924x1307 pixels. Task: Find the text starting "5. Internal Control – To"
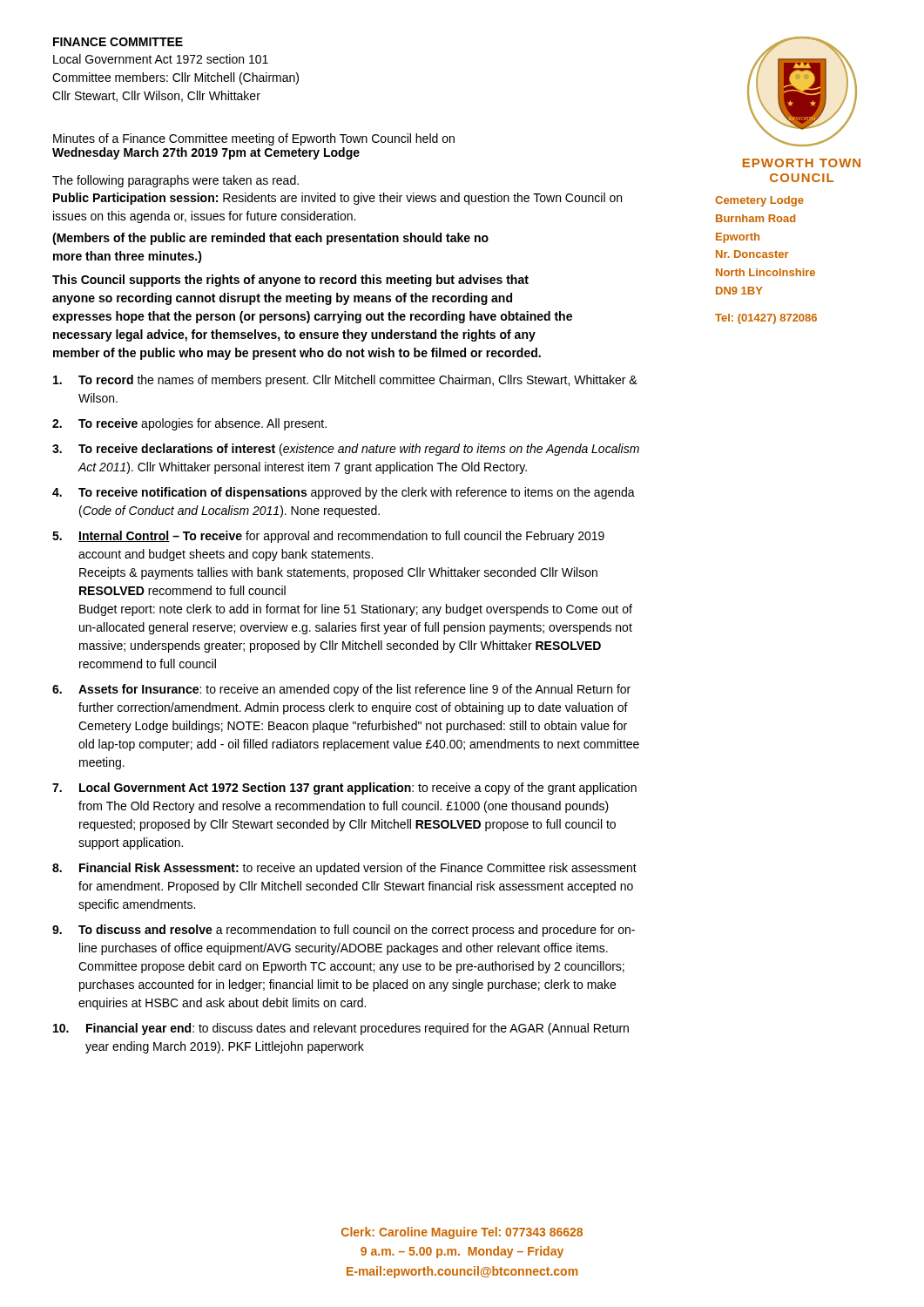click(x=348, y=600)
